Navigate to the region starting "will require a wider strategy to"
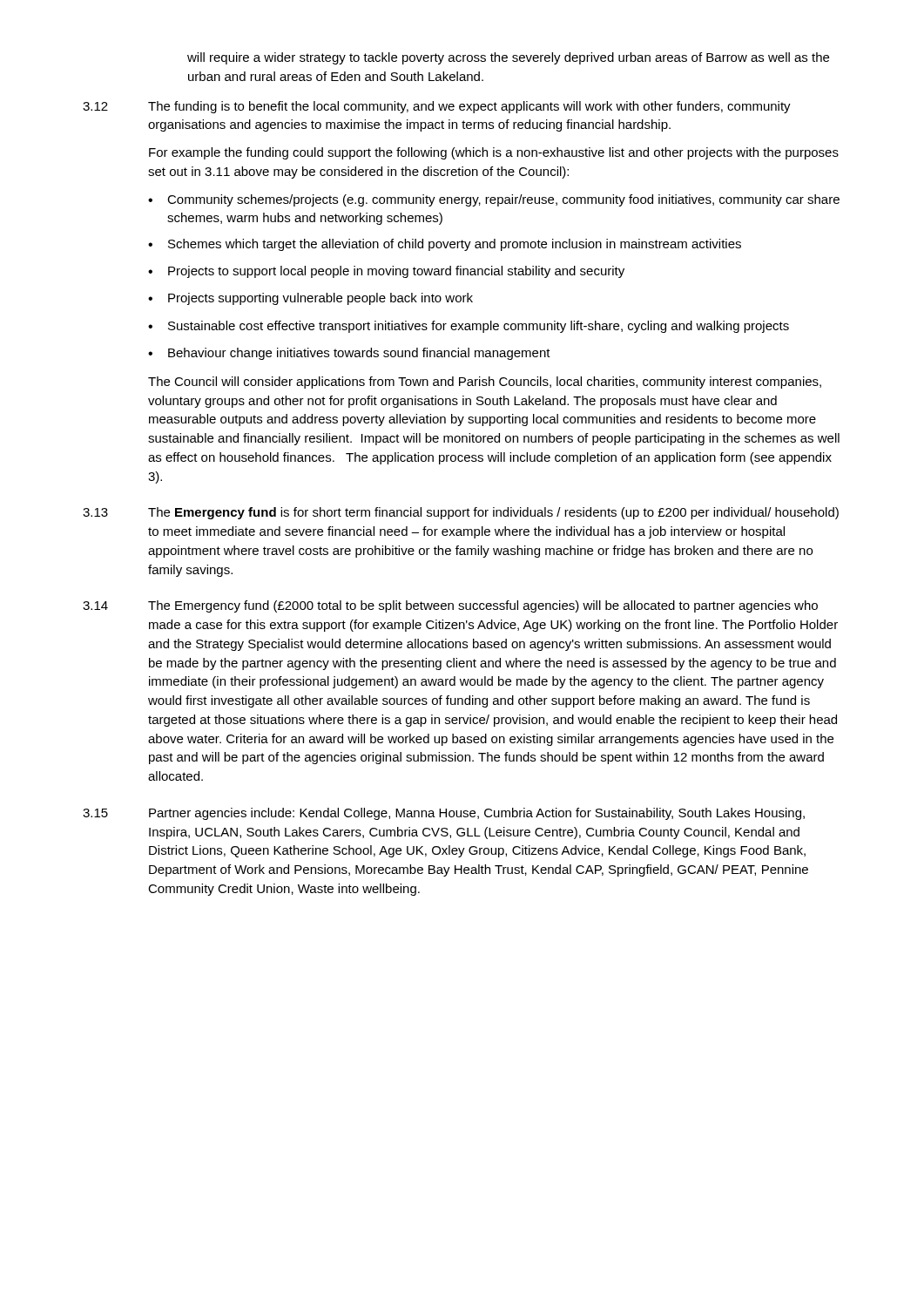This screenshot has width=924, height=1307. 509,67
